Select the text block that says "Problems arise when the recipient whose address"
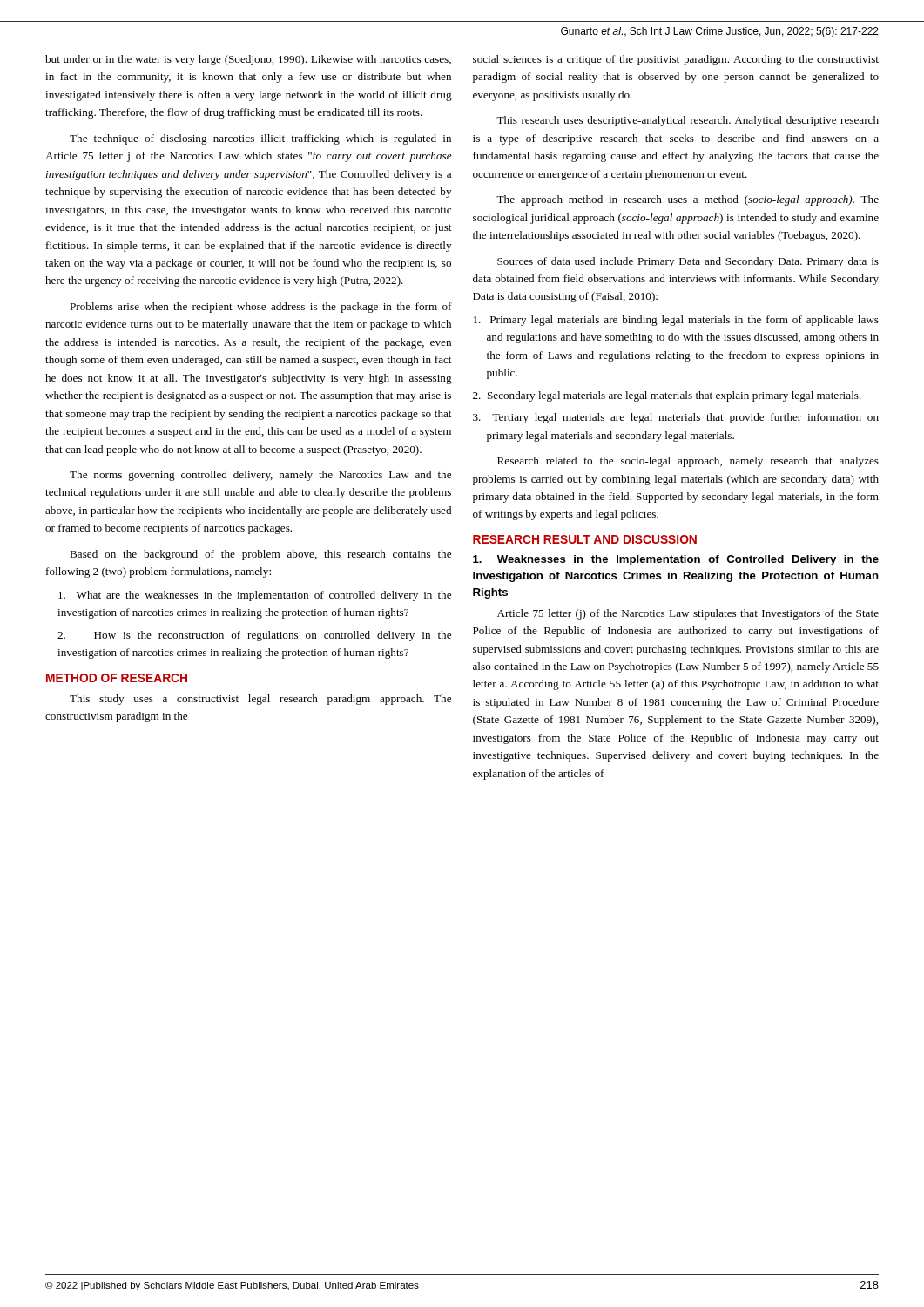Image resolution: width=924 pixels, height=1307 pixels. tap(248, 378)
